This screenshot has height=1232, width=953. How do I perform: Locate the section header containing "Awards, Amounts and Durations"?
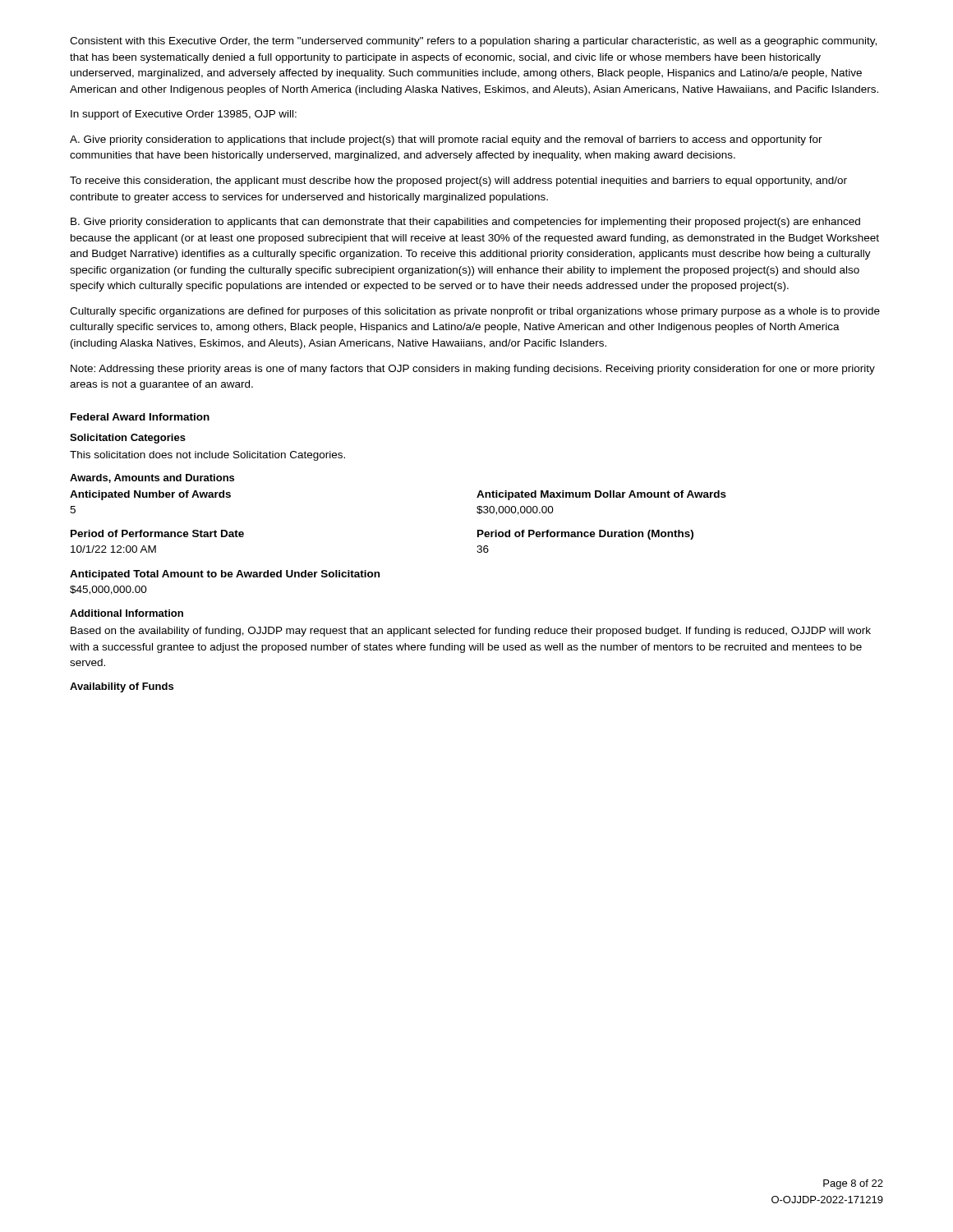152,478
